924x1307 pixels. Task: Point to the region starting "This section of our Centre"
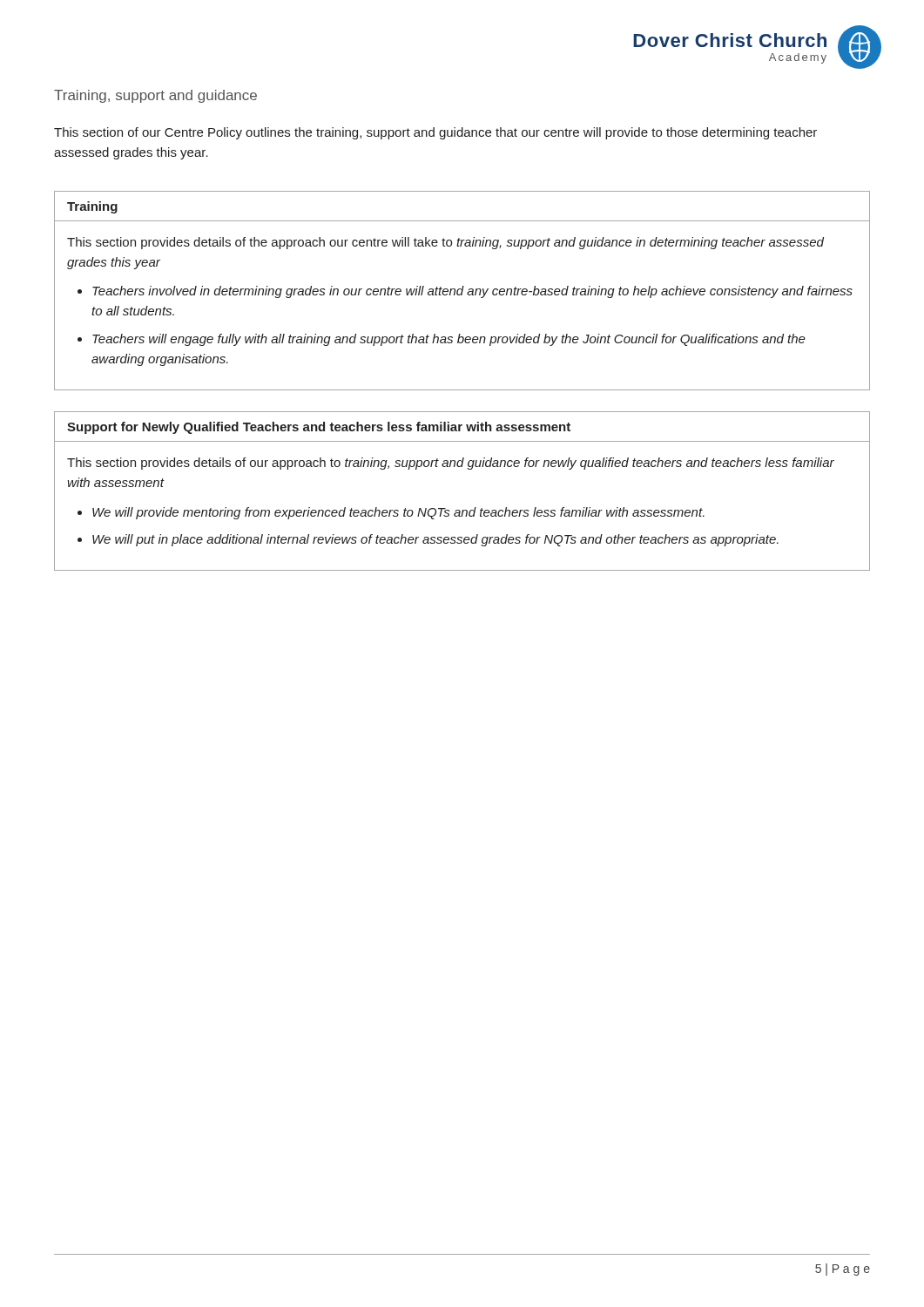click(436, 142)
